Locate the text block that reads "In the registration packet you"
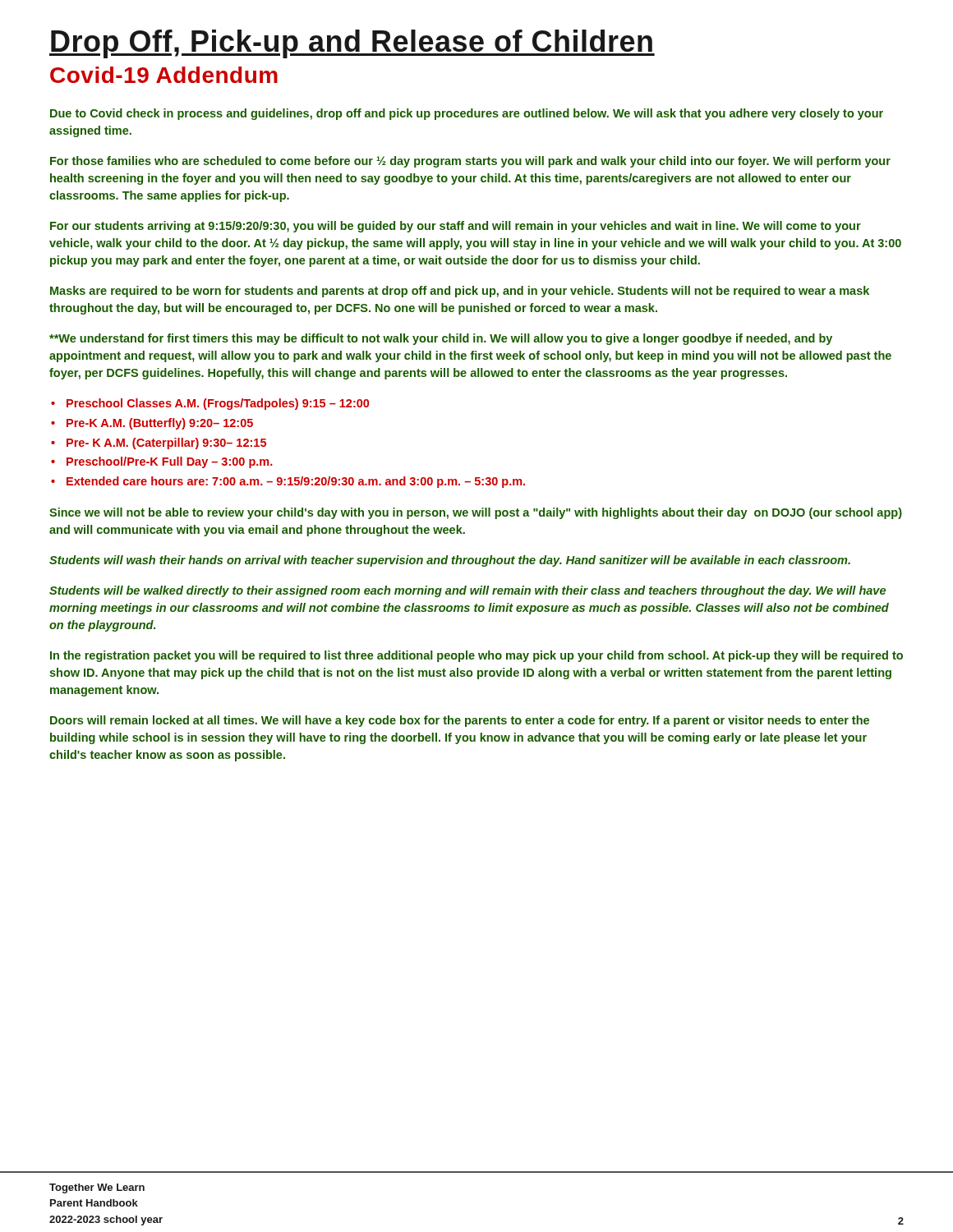953x1232 pixels. [476, 673]
